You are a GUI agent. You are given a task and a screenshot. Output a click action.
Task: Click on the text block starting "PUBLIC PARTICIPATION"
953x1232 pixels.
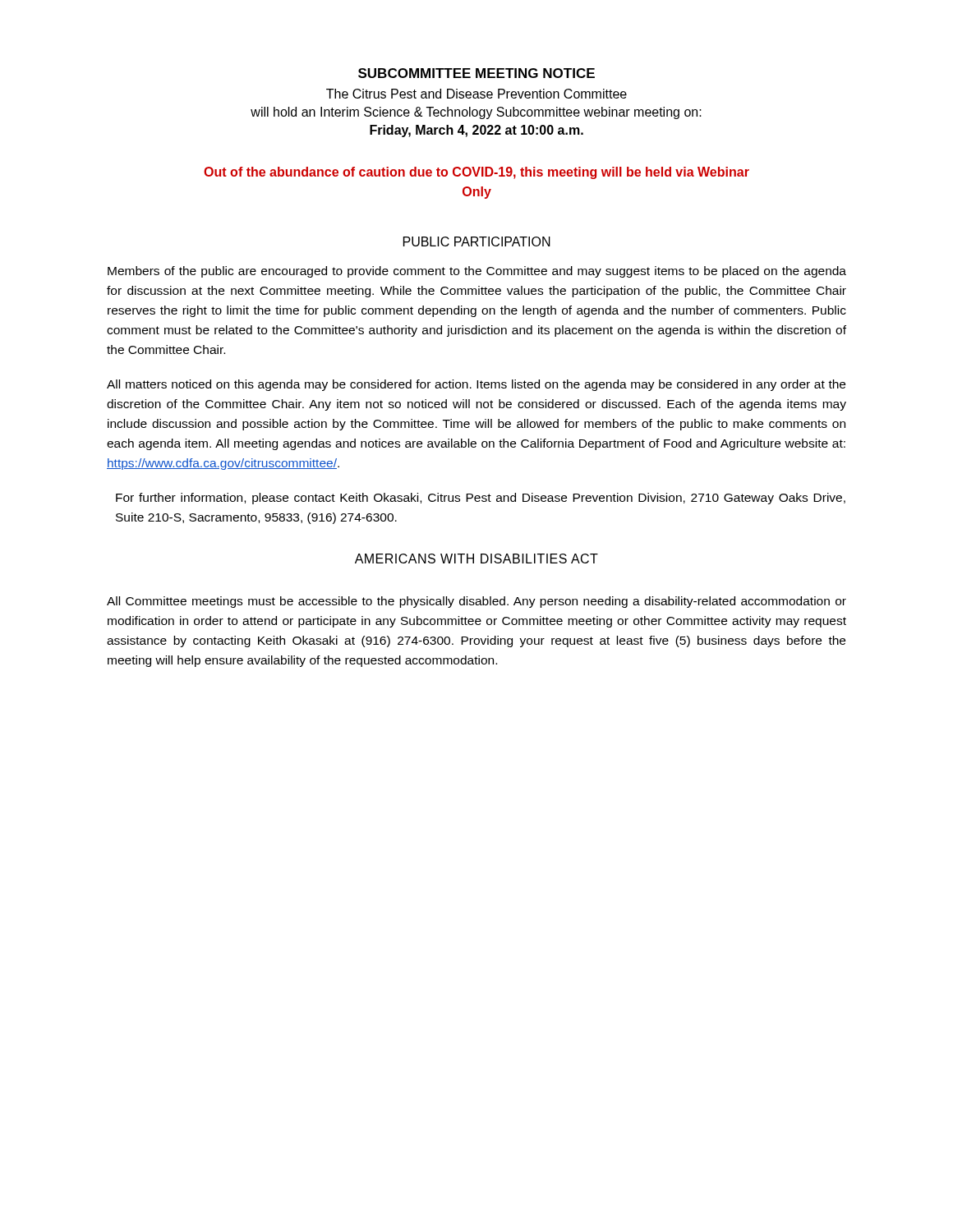click(476, 242)
